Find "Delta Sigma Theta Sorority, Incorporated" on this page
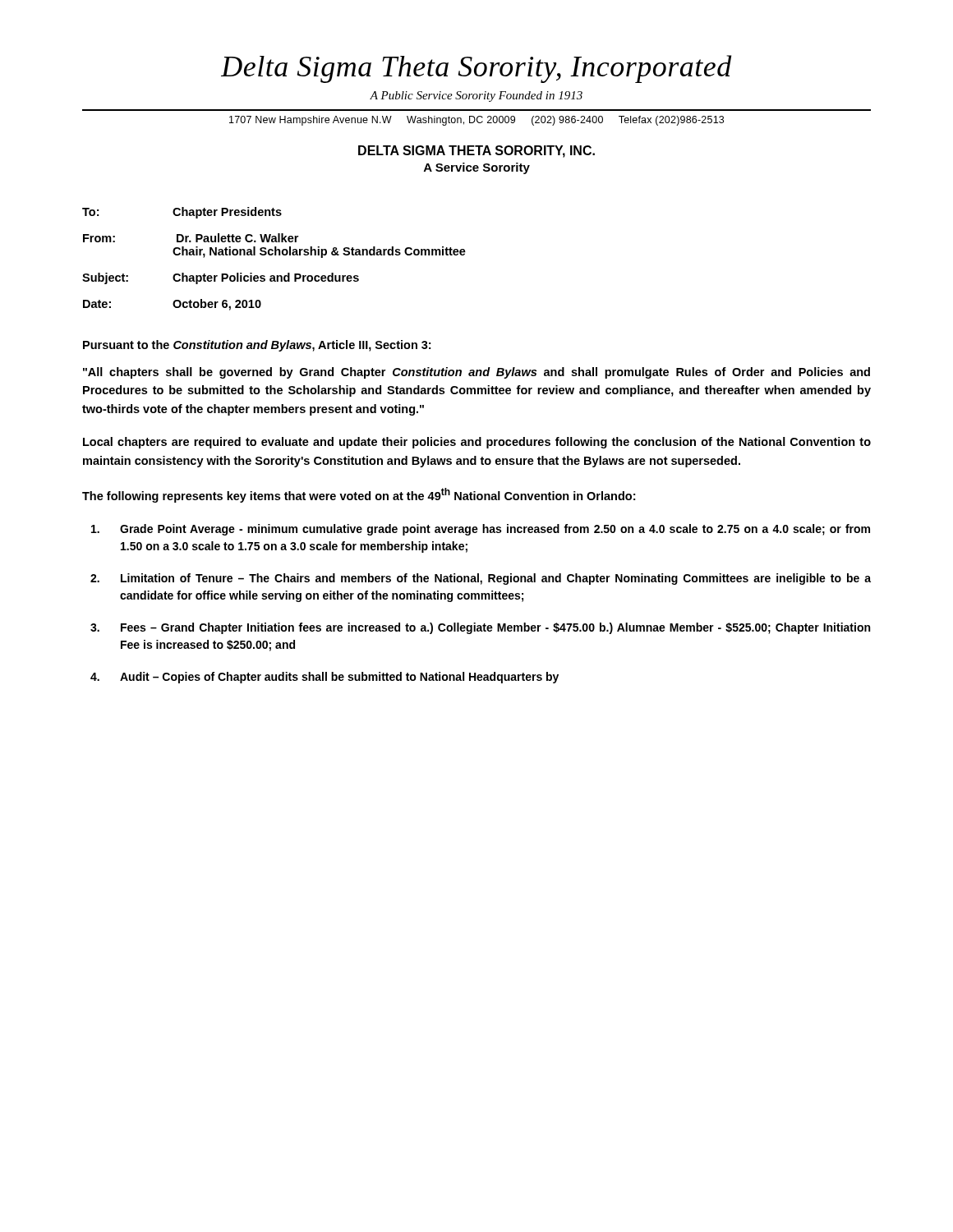The height and width of the screenshot is (1232, 953). (476, 67)
